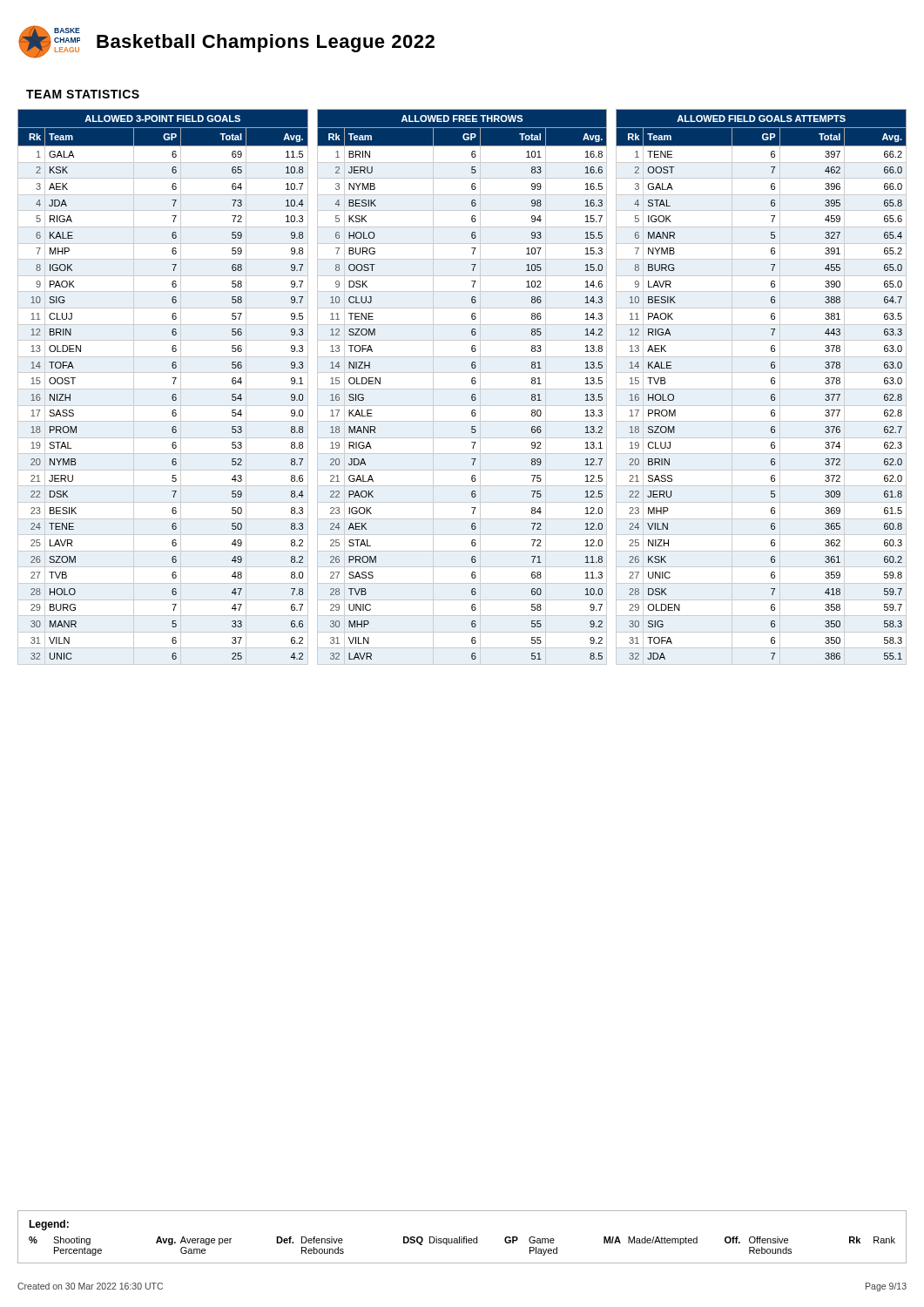The width and height of the screenshot is (924, 1307).
Task: Click on the table containing "ALLOWED FREE THROWS"
Action: (x=462, y=387)
